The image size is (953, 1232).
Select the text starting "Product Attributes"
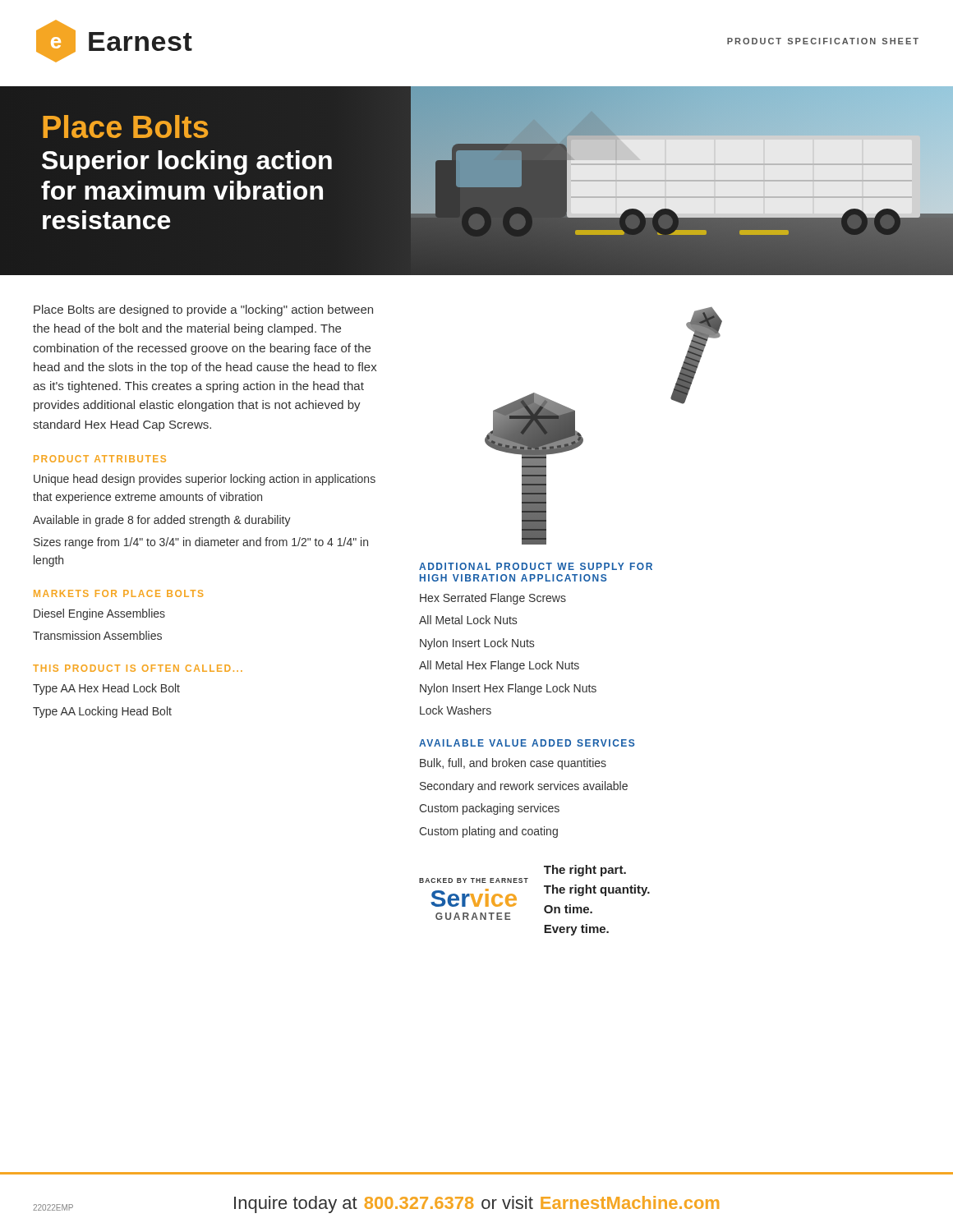(x=100, y=459)
